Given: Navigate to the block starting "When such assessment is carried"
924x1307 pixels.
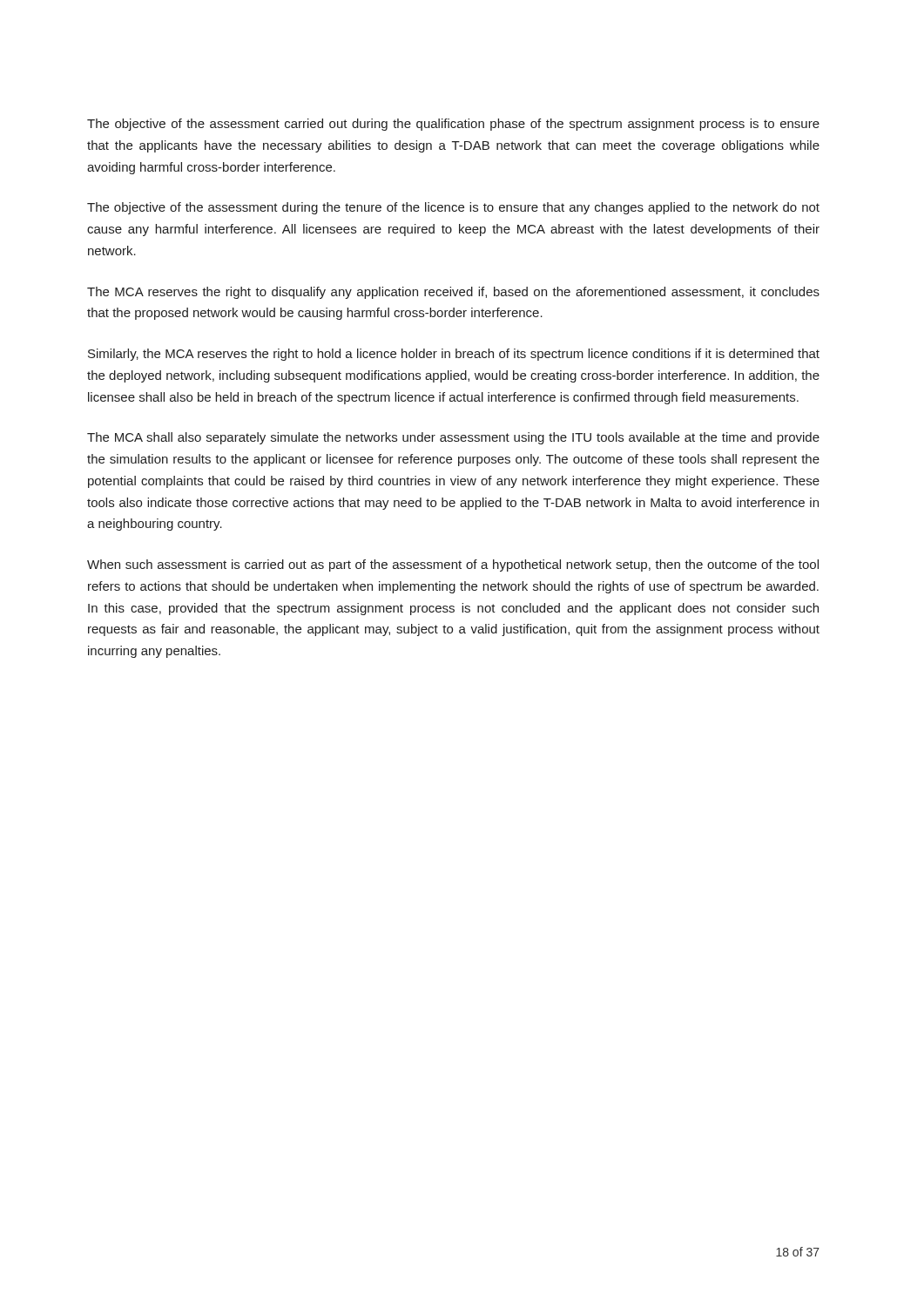Looking at the screenshot, I should [x=453, y=607].
